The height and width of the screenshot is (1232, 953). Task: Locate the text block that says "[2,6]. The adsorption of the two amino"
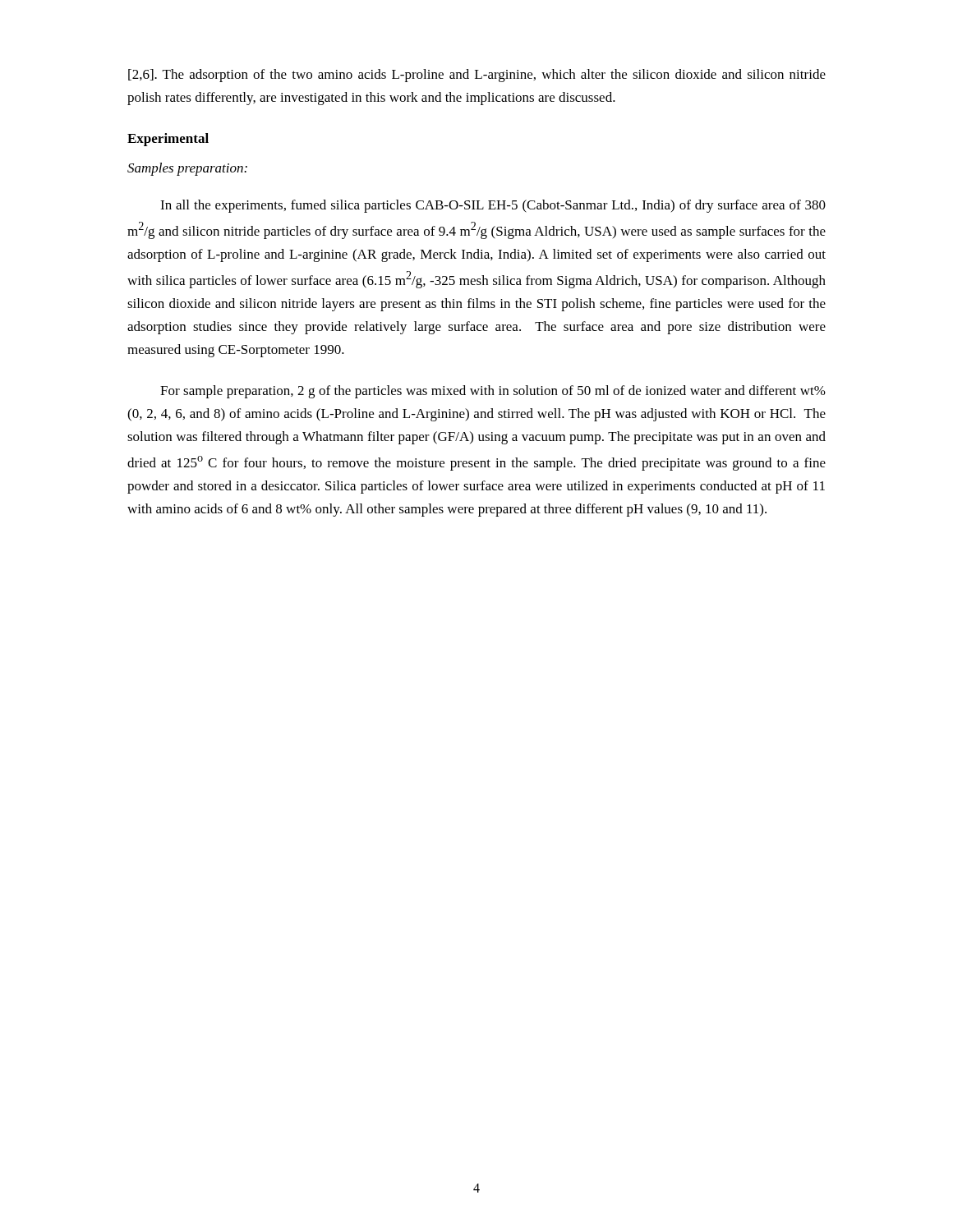point(476,86)
